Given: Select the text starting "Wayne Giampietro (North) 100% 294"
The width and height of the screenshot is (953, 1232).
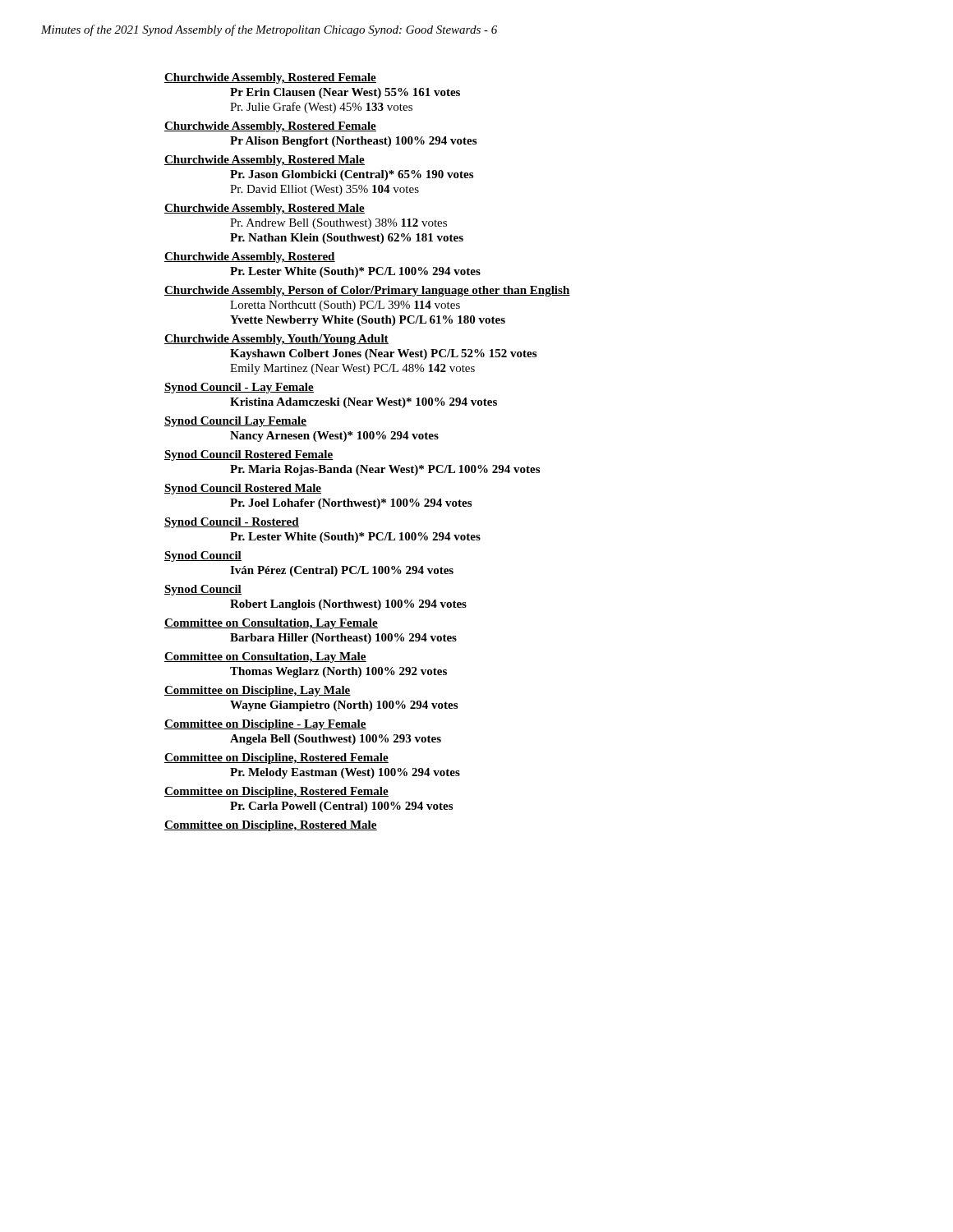Looking at the screenshot, I should (344, 706).
